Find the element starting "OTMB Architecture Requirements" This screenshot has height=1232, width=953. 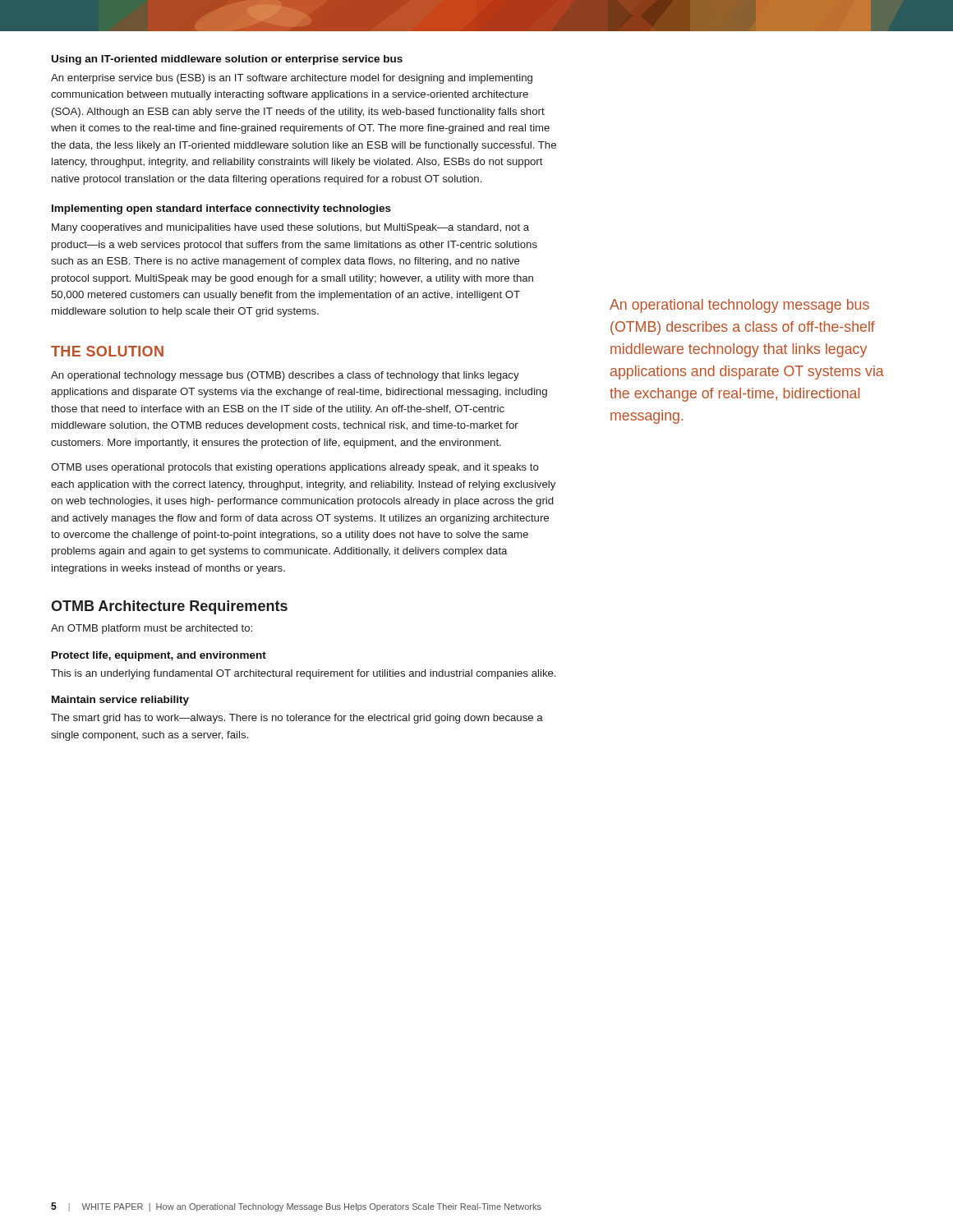tap(169, 606)
